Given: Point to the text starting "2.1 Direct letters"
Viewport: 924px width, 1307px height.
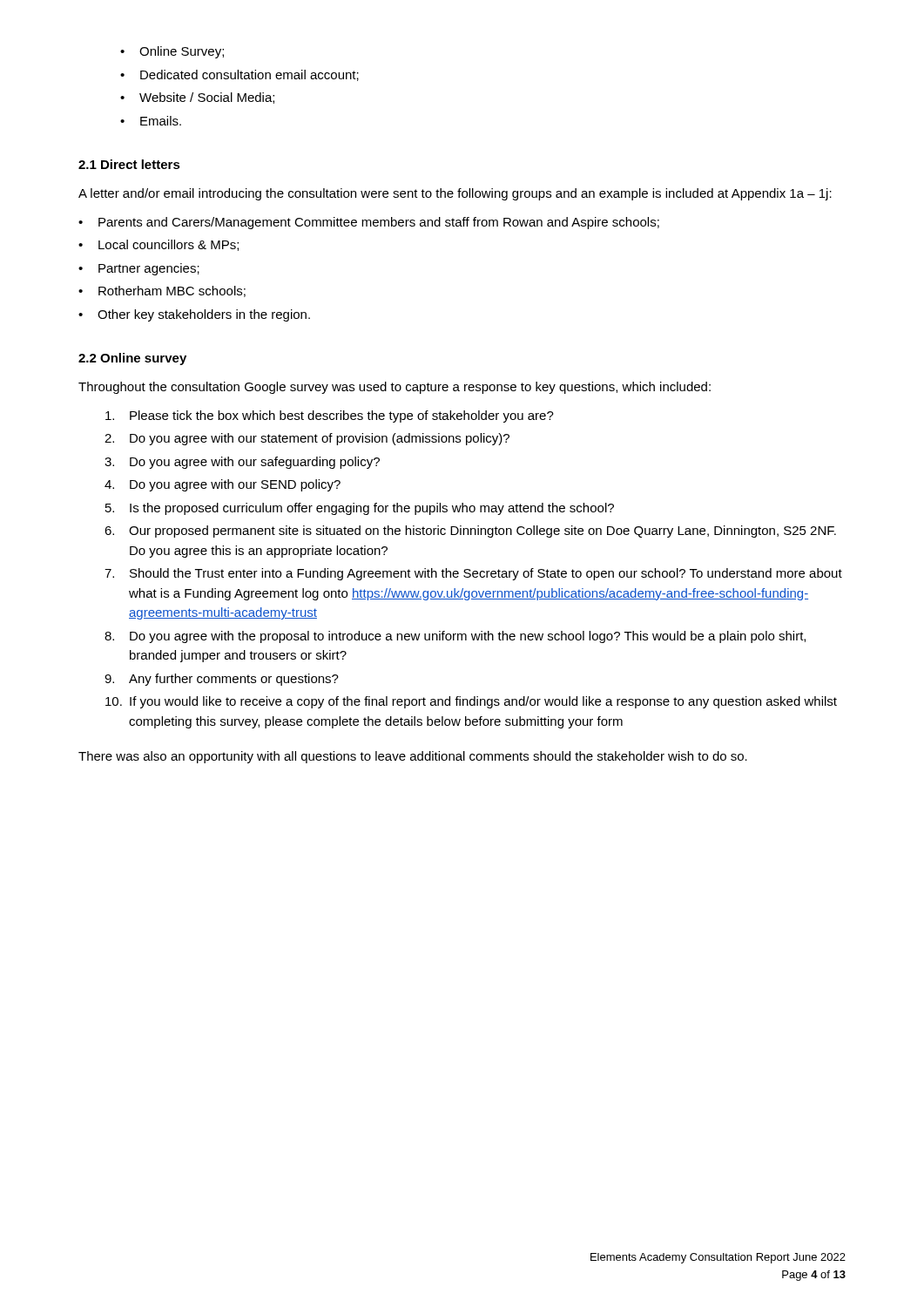Looking at the screenshot, I should click(129, 164).
